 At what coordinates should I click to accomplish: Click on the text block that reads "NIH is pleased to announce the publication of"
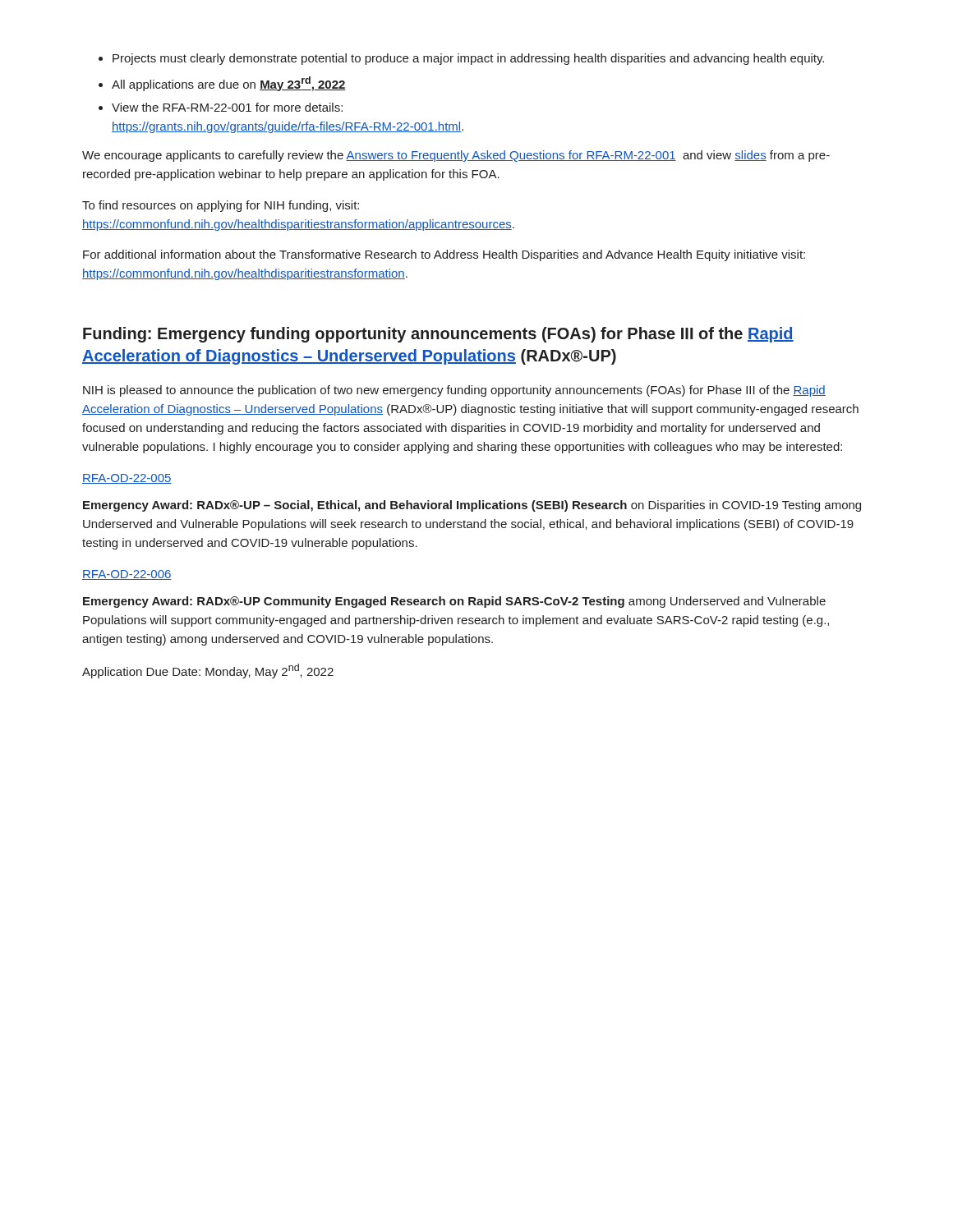coord(471,418)
